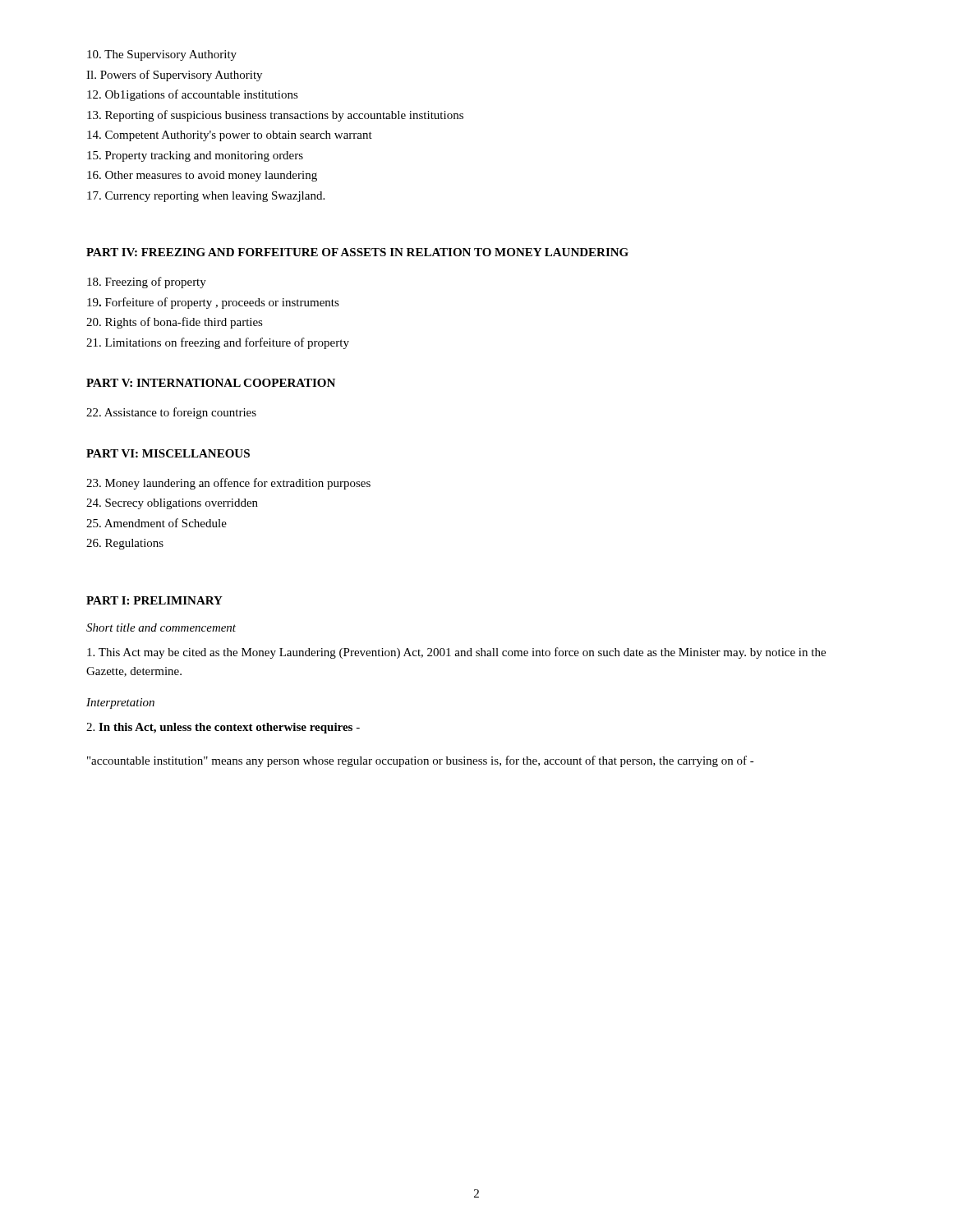Select the list item that reads "15. Property tracking"
The height and width of the screenshot is (1232, 953).
(195, 155)
